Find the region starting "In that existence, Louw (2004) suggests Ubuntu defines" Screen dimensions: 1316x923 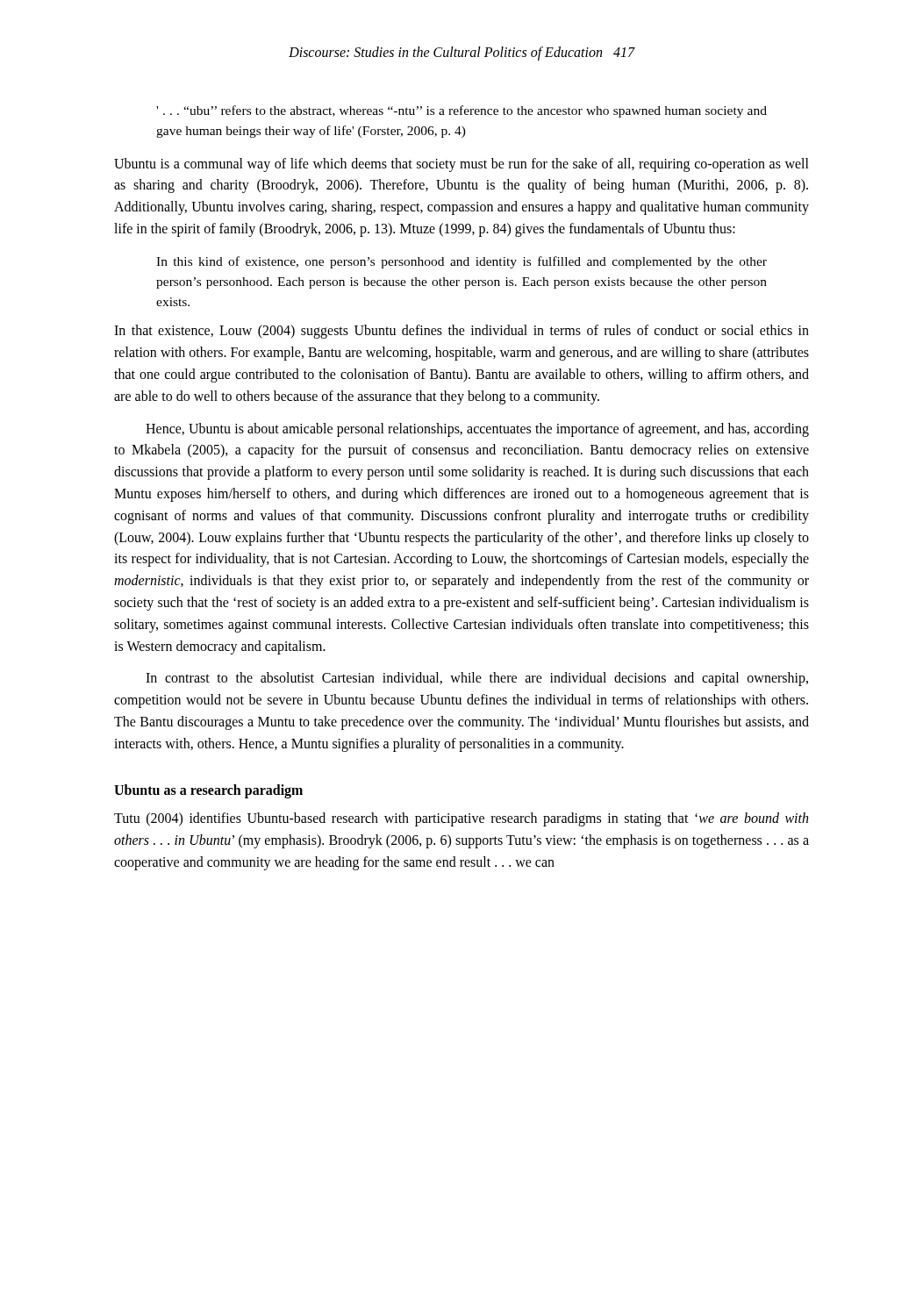click(462, 364)
